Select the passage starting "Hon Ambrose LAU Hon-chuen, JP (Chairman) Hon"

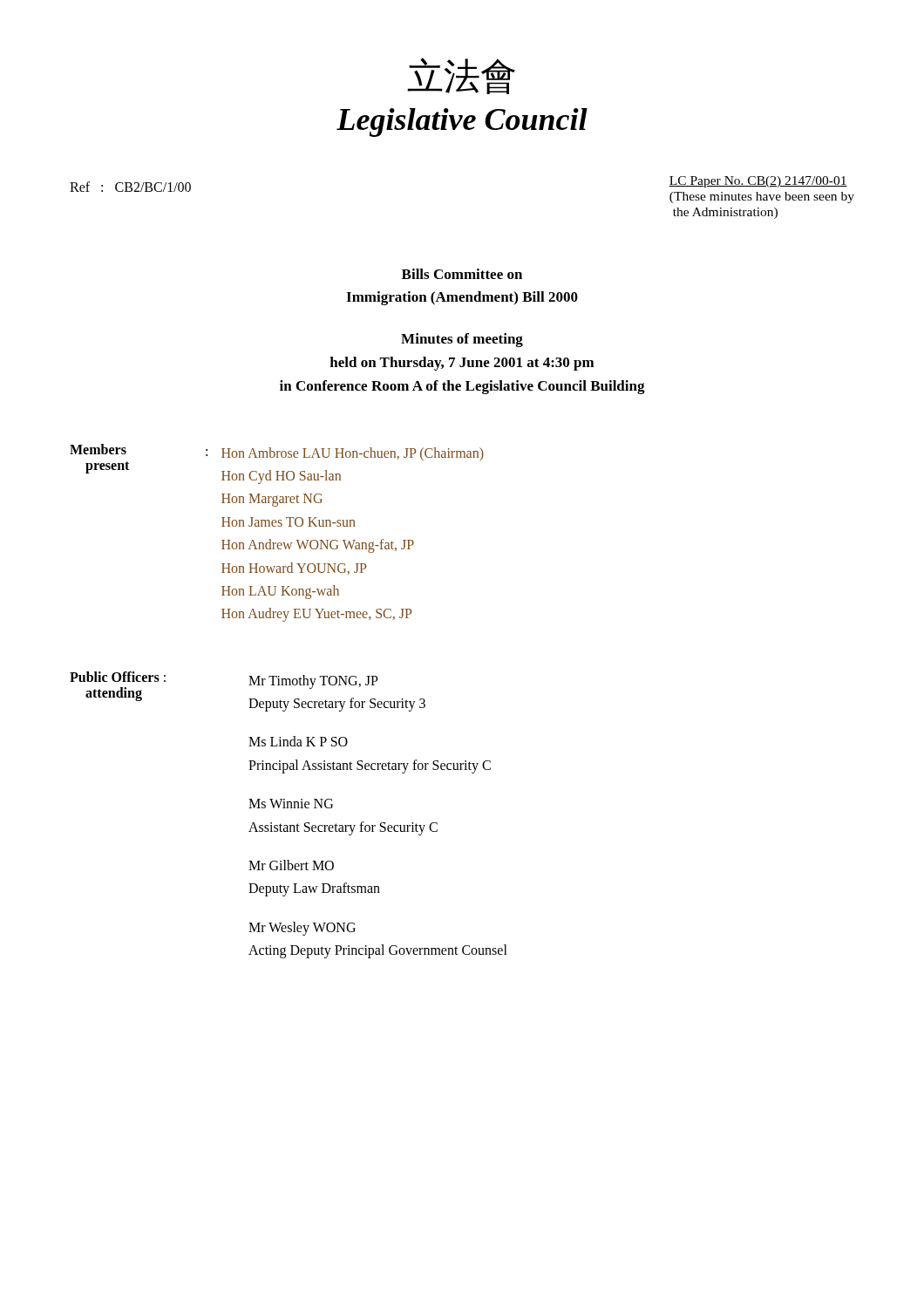(x=352, y=533)
